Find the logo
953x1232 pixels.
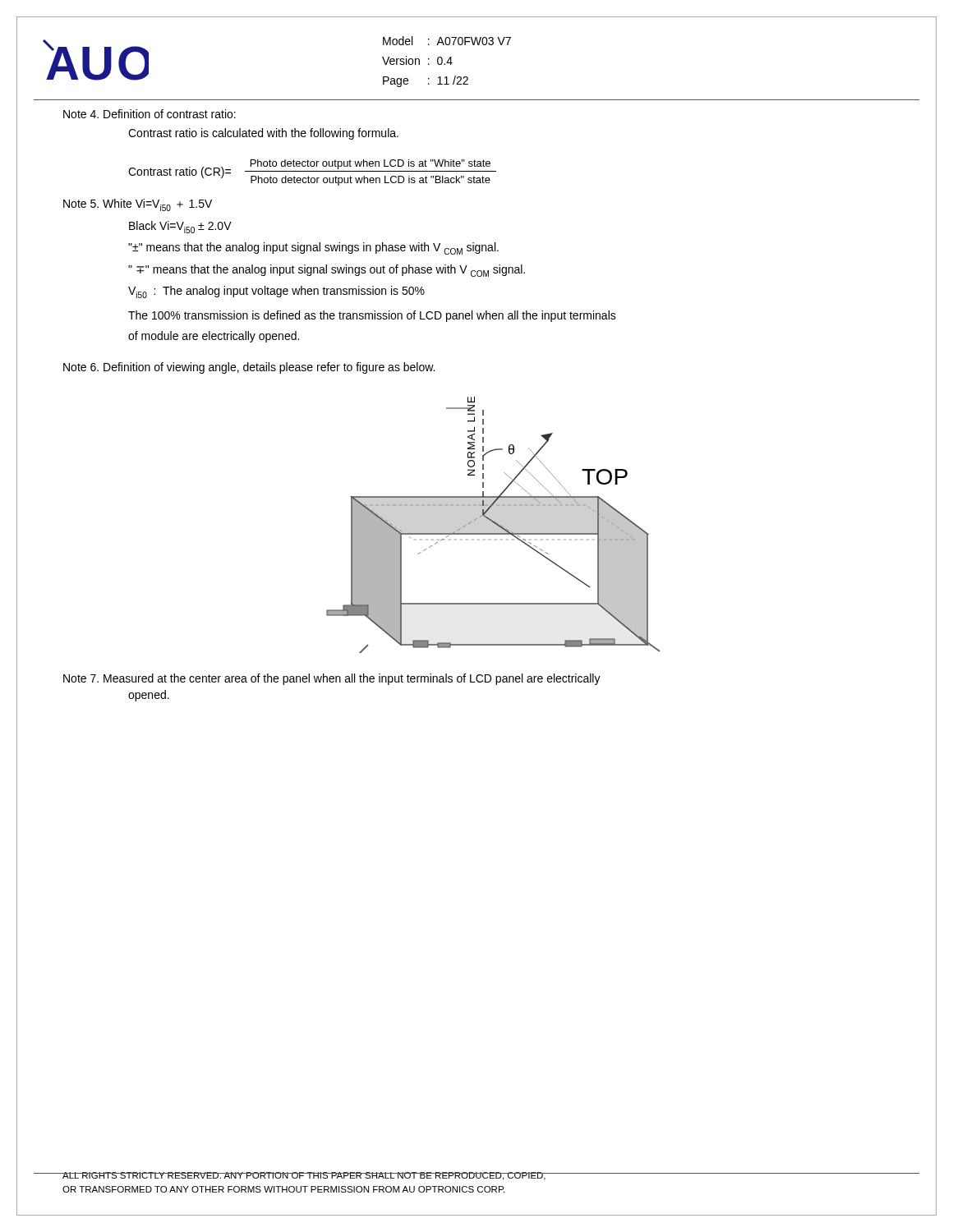(95, 60)
